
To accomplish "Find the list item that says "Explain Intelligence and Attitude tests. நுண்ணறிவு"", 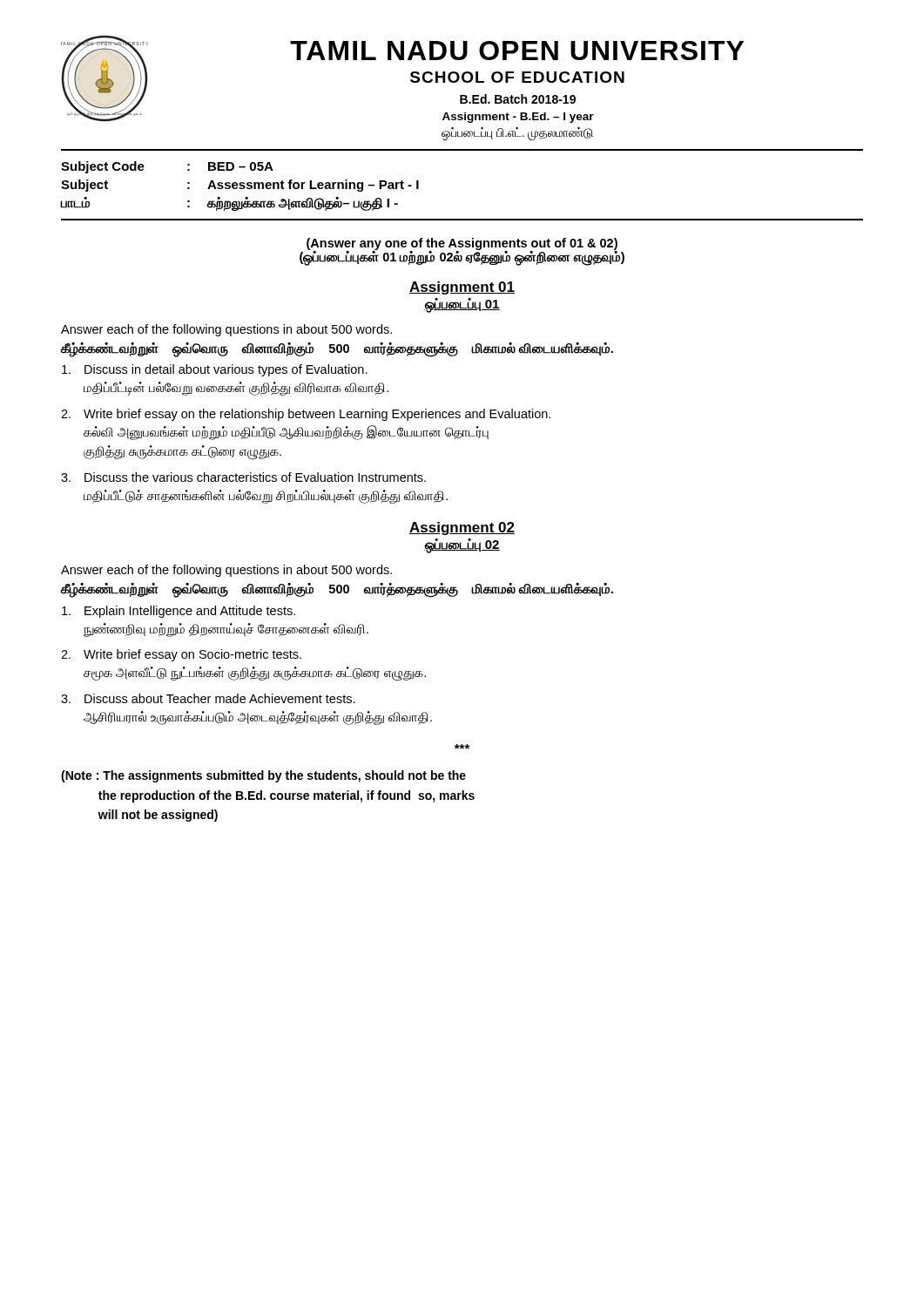I will 179,612.
